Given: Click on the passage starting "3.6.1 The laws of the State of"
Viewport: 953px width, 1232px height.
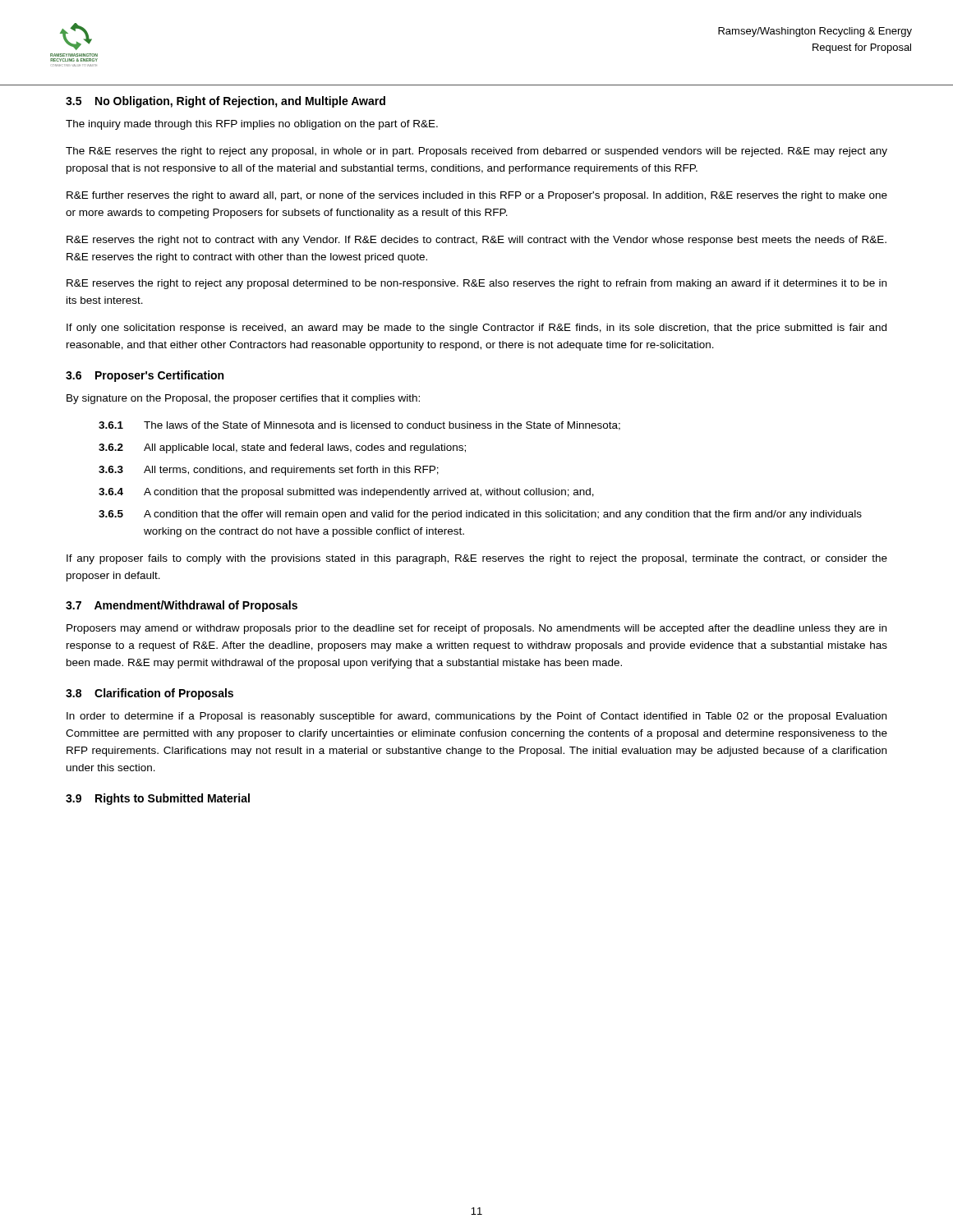Looking at the screenshot, I should pos(476,426).
